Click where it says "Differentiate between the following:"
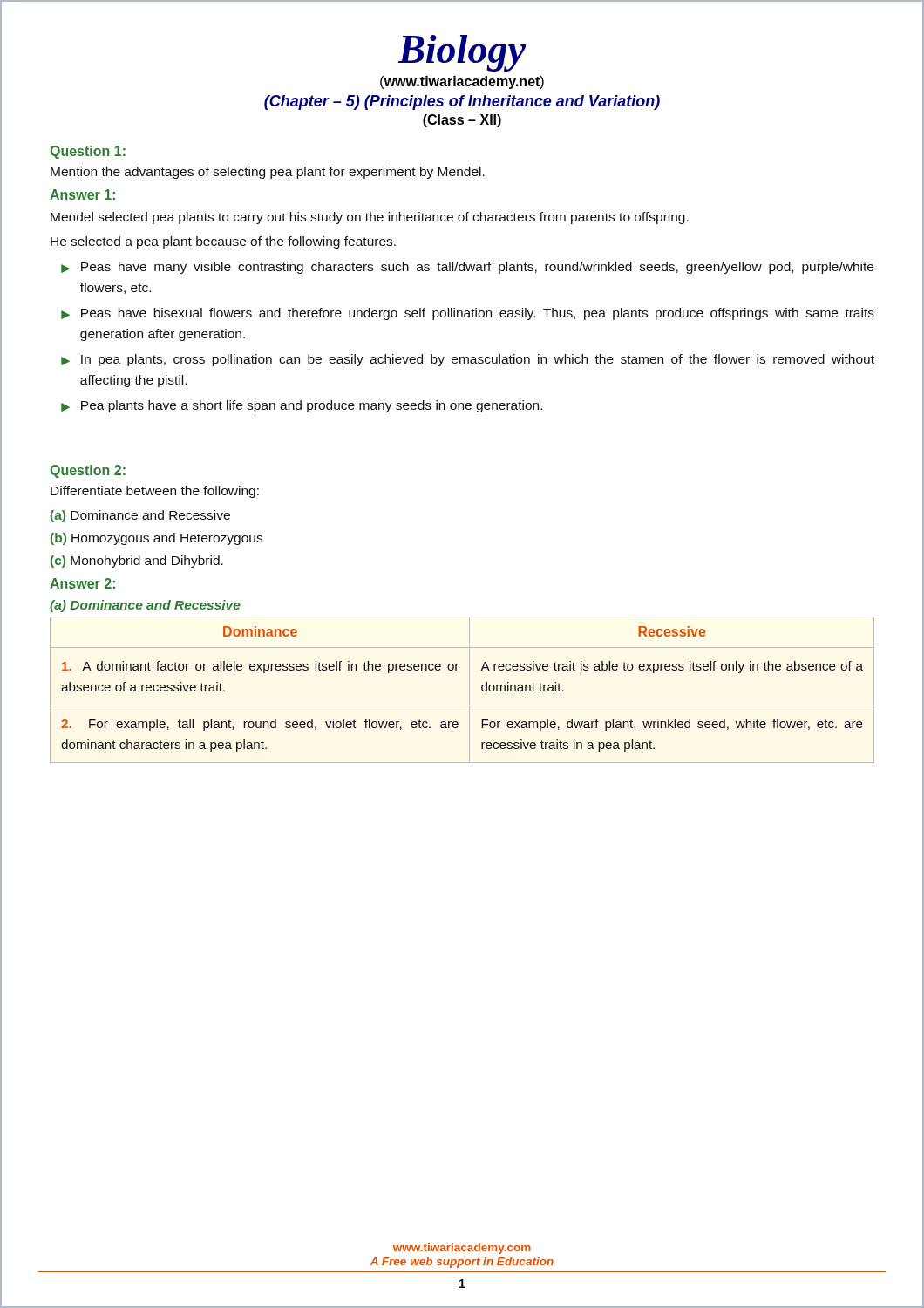924x1308 pixels. (x=155, y=491)
